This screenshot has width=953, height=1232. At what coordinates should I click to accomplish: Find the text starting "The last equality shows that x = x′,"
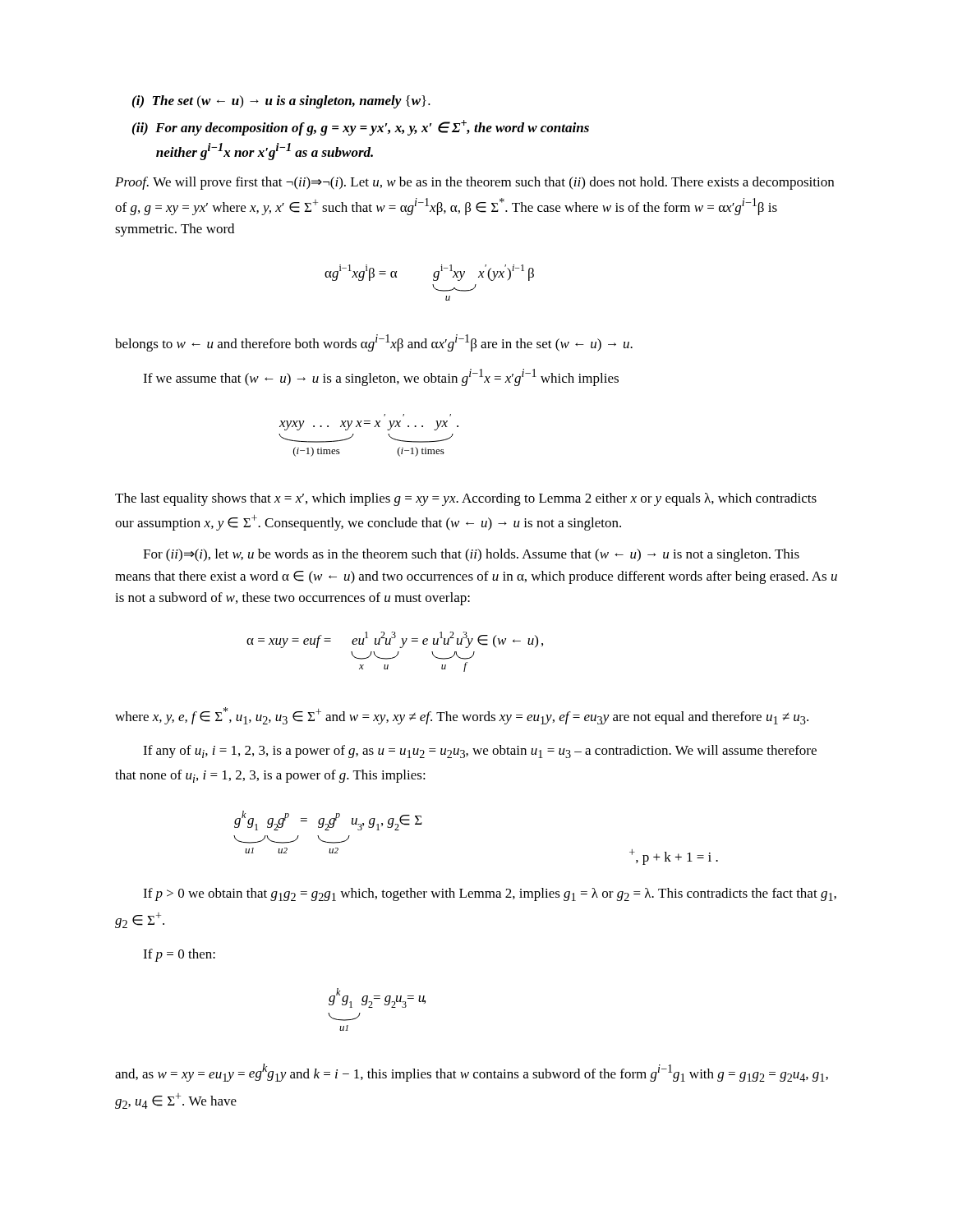point(466,510)
